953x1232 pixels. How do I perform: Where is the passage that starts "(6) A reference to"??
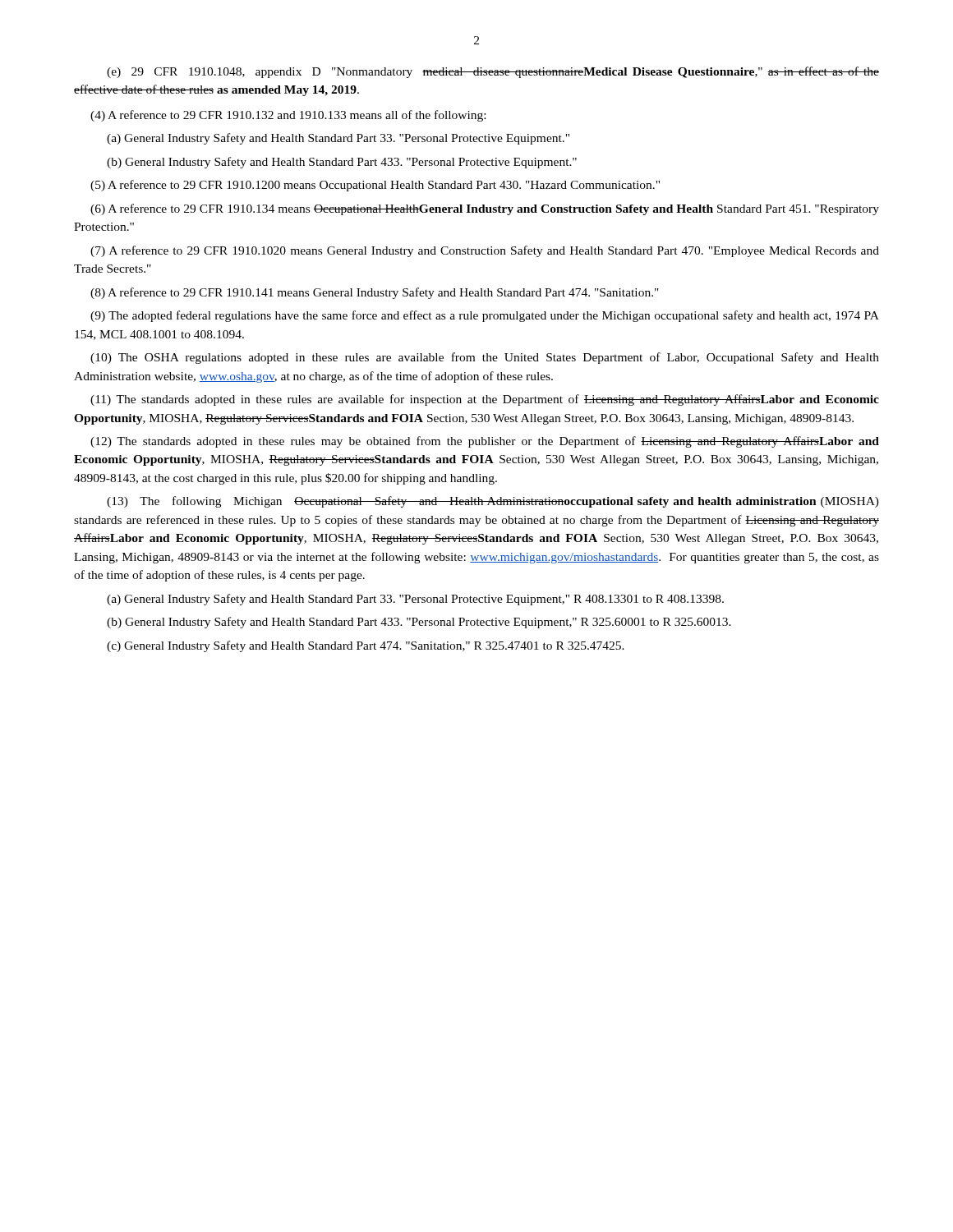[x=476, y=218]
